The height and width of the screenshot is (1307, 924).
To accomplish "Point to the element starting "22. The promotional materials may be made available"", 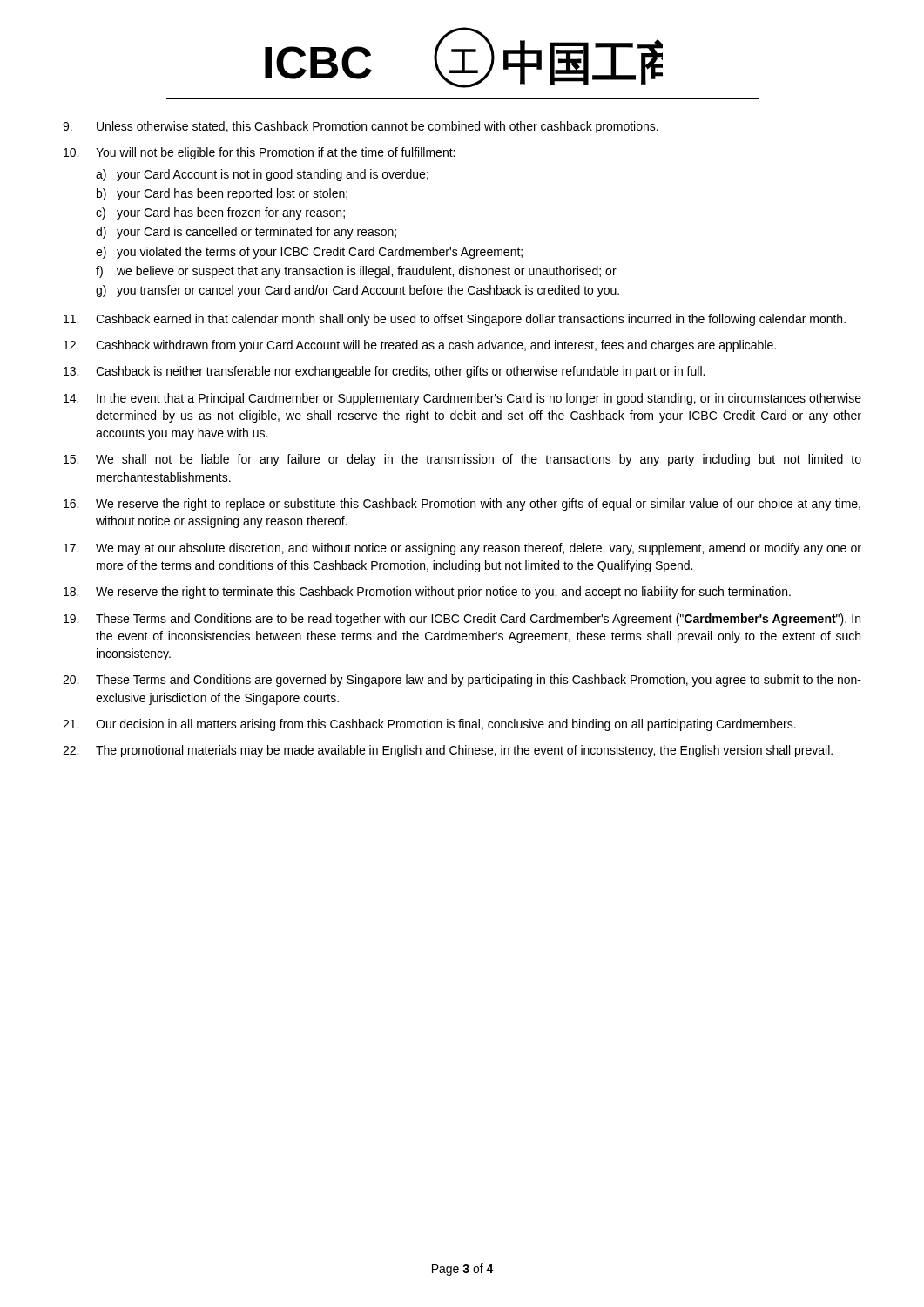I will coord(462,751).
